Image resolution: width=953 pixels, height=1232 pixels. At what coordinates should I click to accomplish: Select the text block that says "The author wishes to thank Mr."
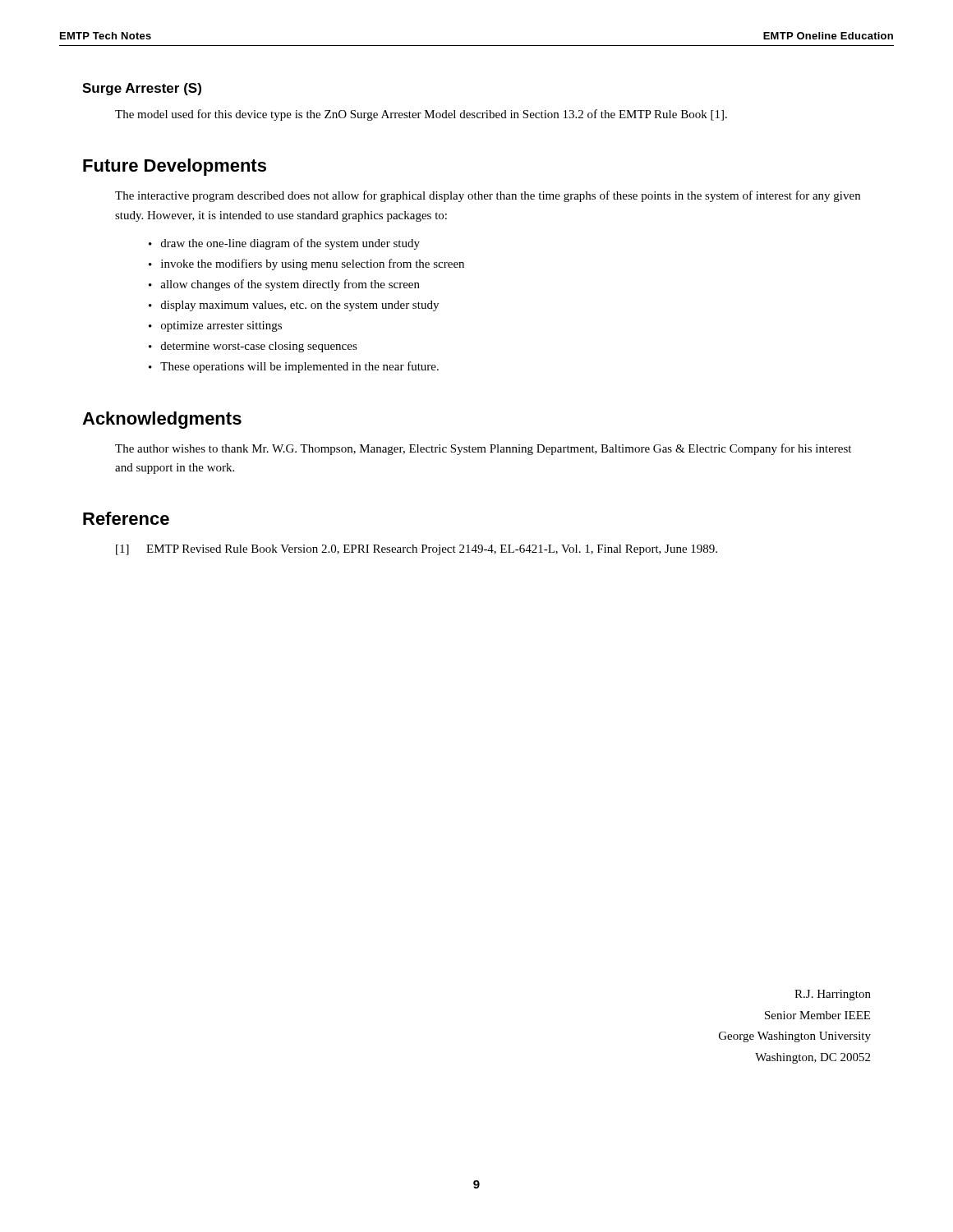coord(483,458)
